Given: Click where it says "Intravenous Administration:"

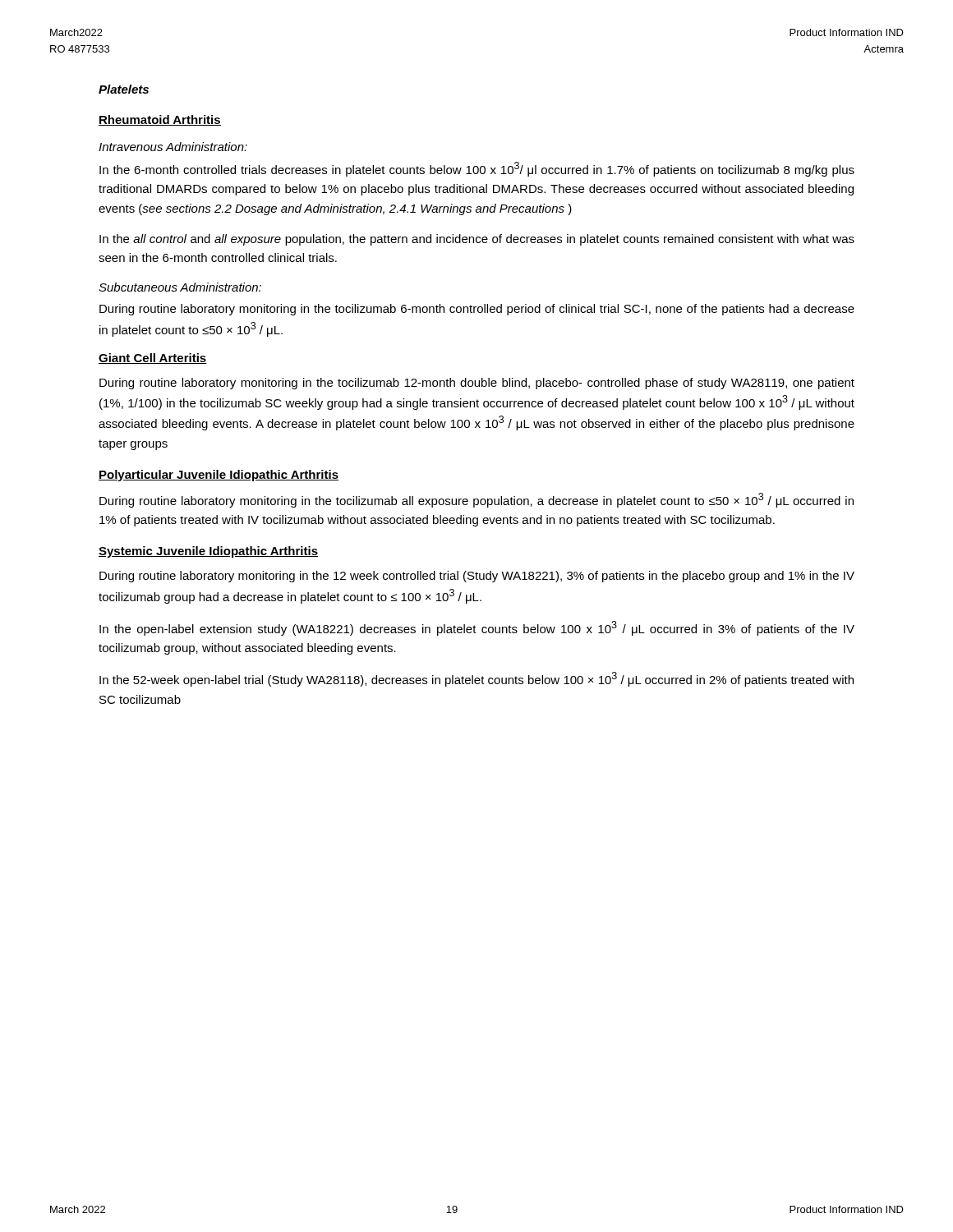Looking at the screenshot, I should pos(173,147).
